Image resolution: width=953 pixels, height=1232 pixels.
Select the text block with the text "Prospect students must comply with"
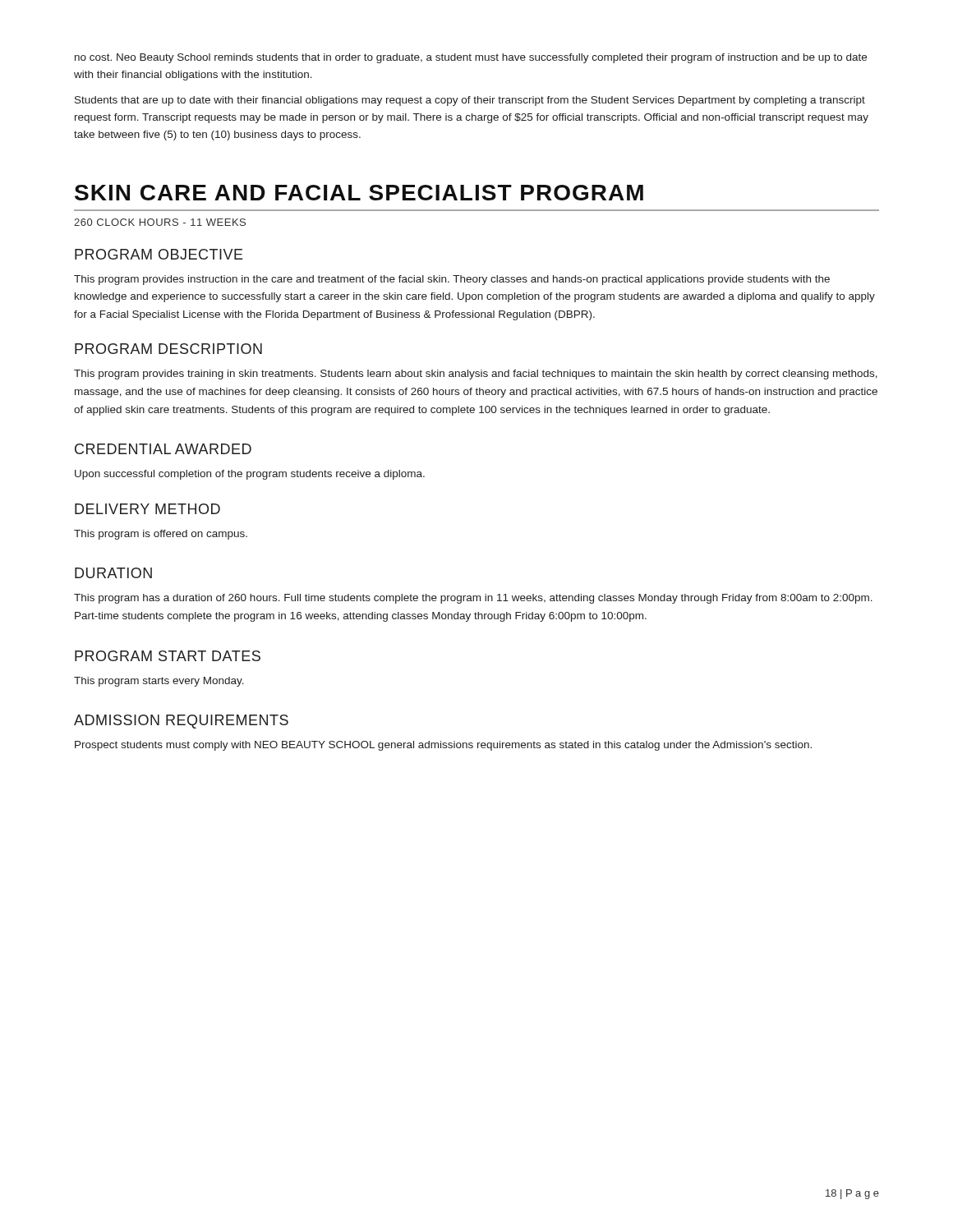point(443,745)
